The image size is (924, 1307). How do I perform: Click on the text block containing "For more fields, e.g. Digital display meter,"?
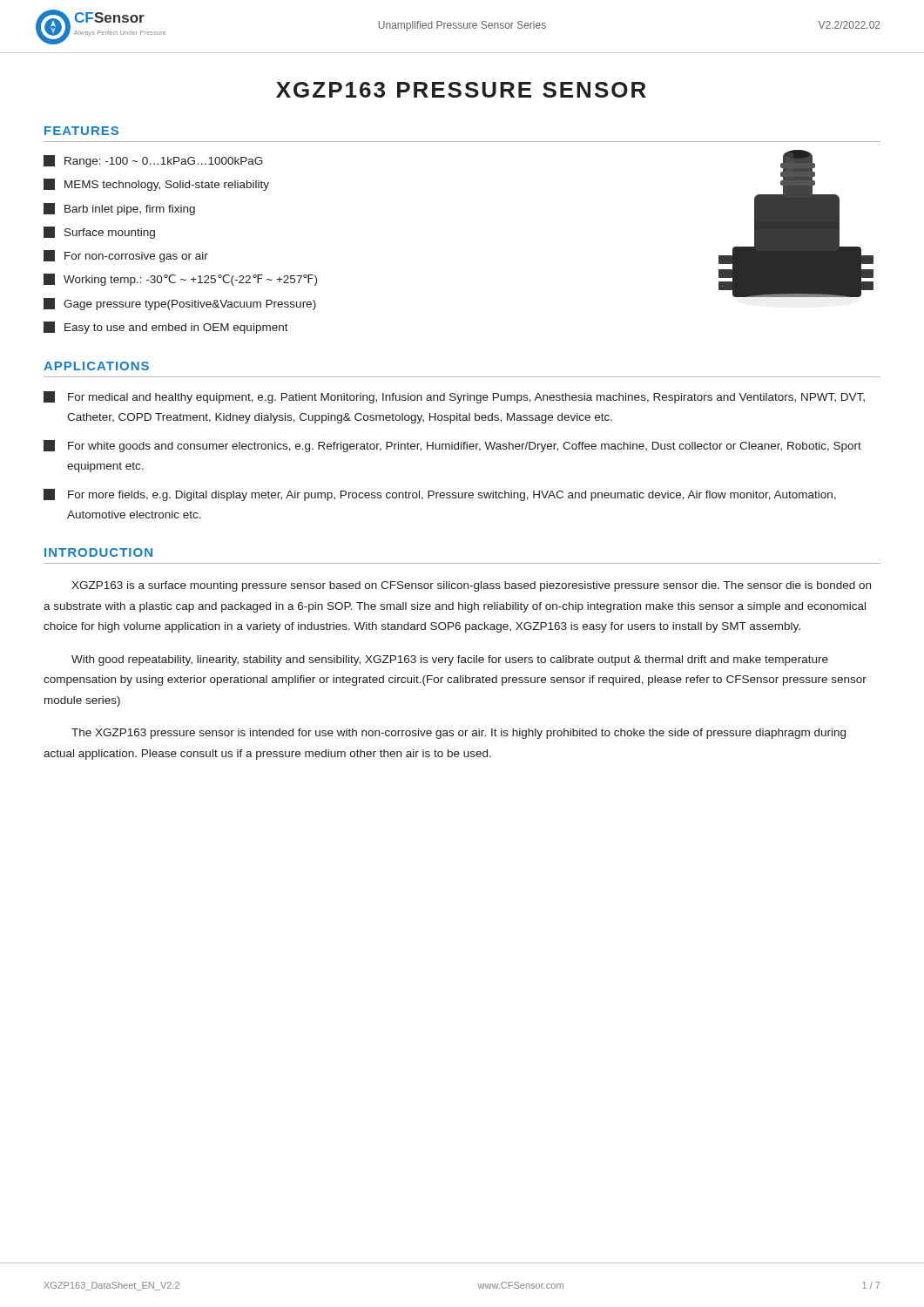click(462, 505)
